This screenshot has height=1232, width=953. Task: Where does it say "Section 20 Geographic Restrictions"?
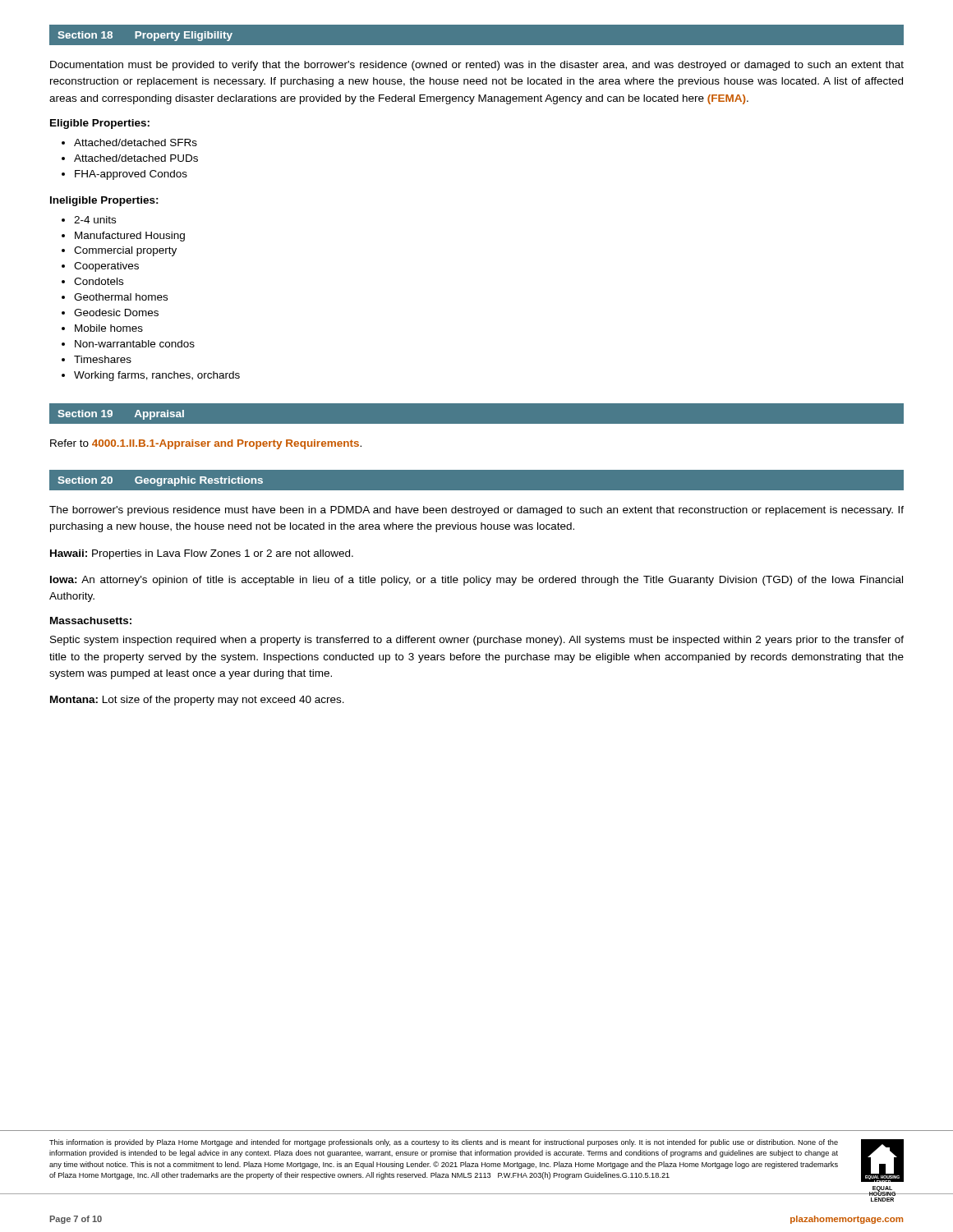pyautogui.click(x=160, y=480)
